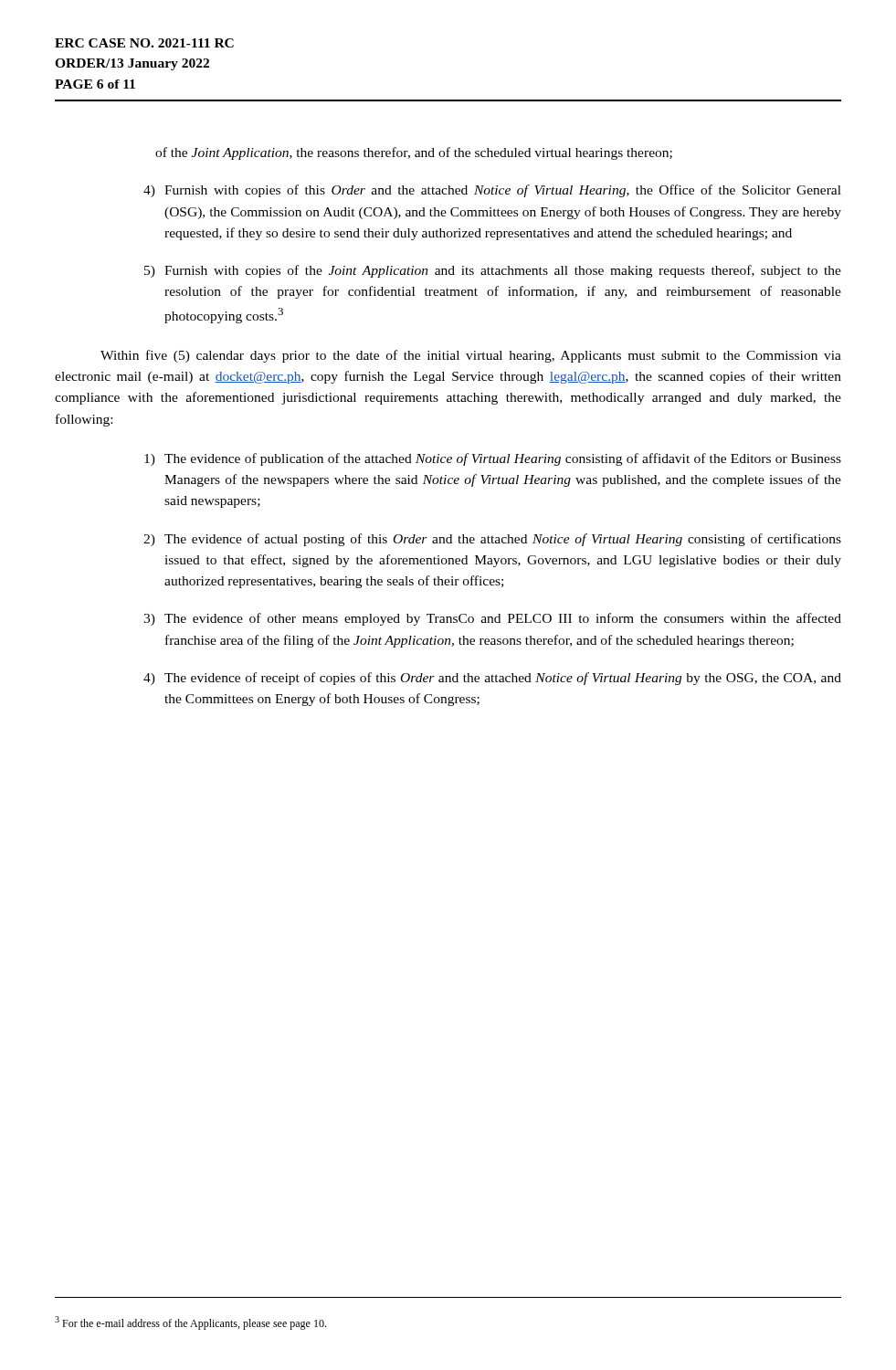896x1370 pixels.
Task: Find the list item containing "1) The evidence of publication of"
Action: [x=448, y=479]
